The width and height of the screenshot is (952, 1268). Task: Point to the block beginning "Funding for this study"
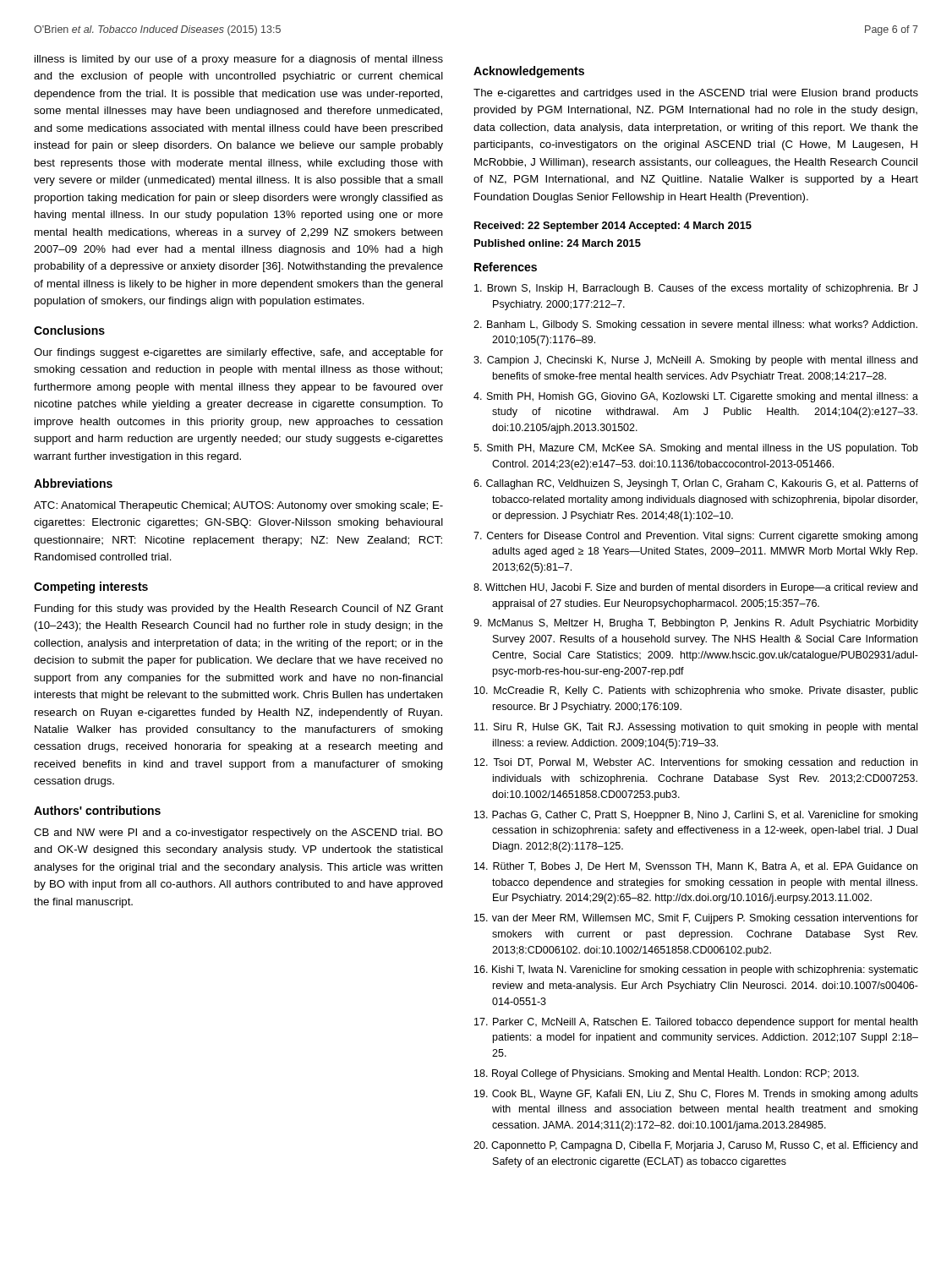tap(238, 694)
